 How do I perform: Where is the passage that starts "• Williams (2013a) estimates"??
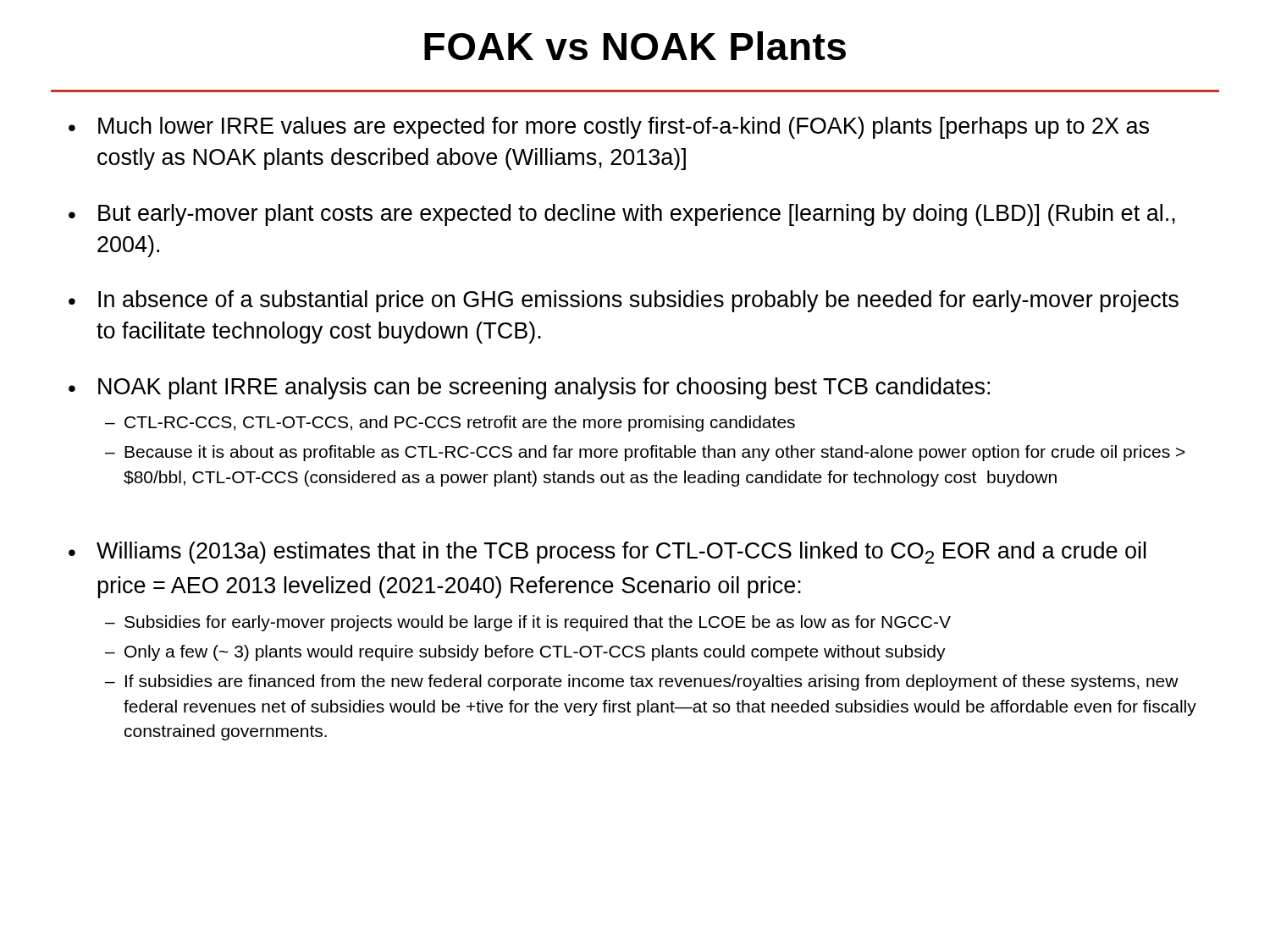click(635, 651)
